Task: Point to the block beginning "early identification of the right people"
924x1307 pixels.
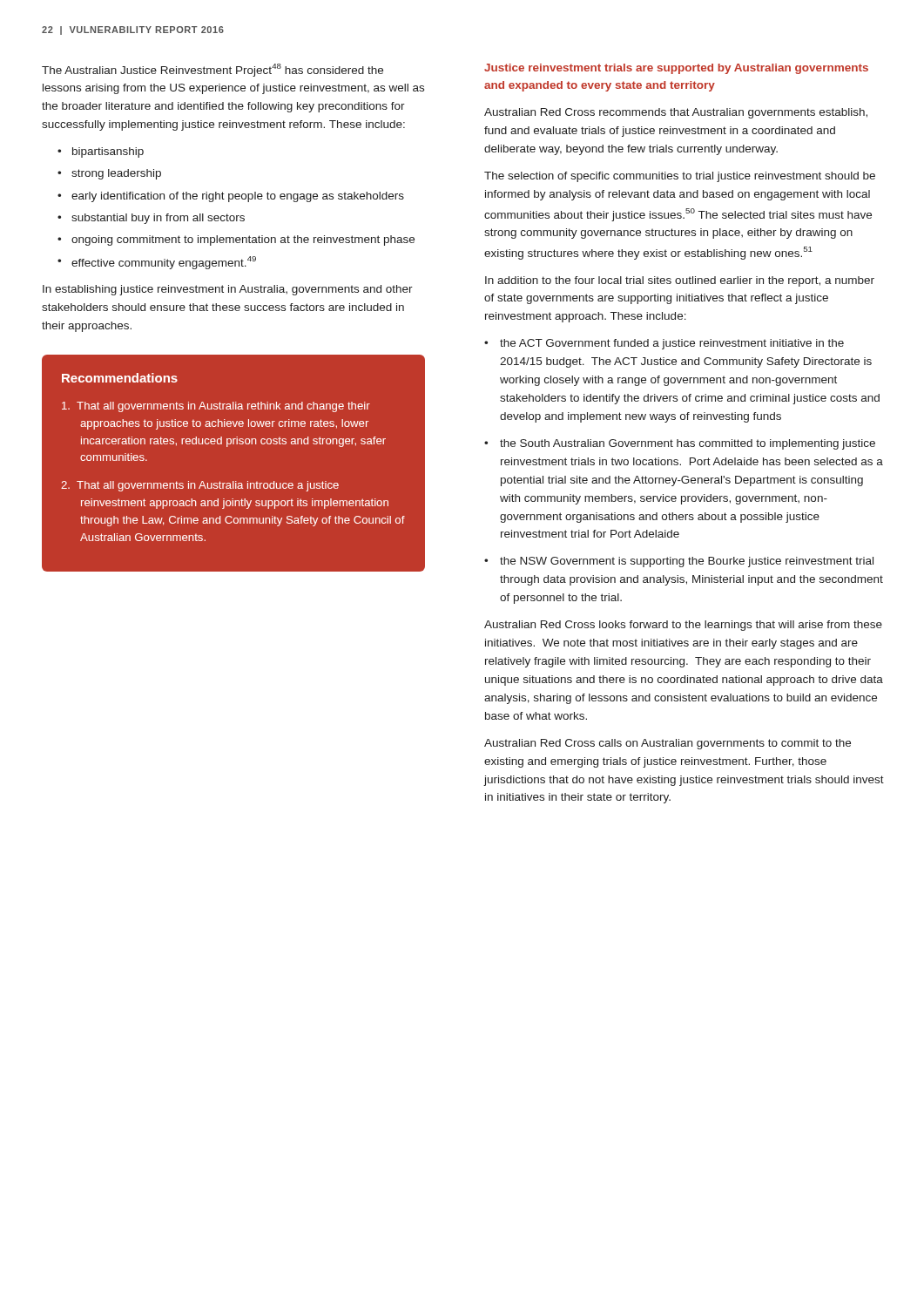Action: click(238, 195)
